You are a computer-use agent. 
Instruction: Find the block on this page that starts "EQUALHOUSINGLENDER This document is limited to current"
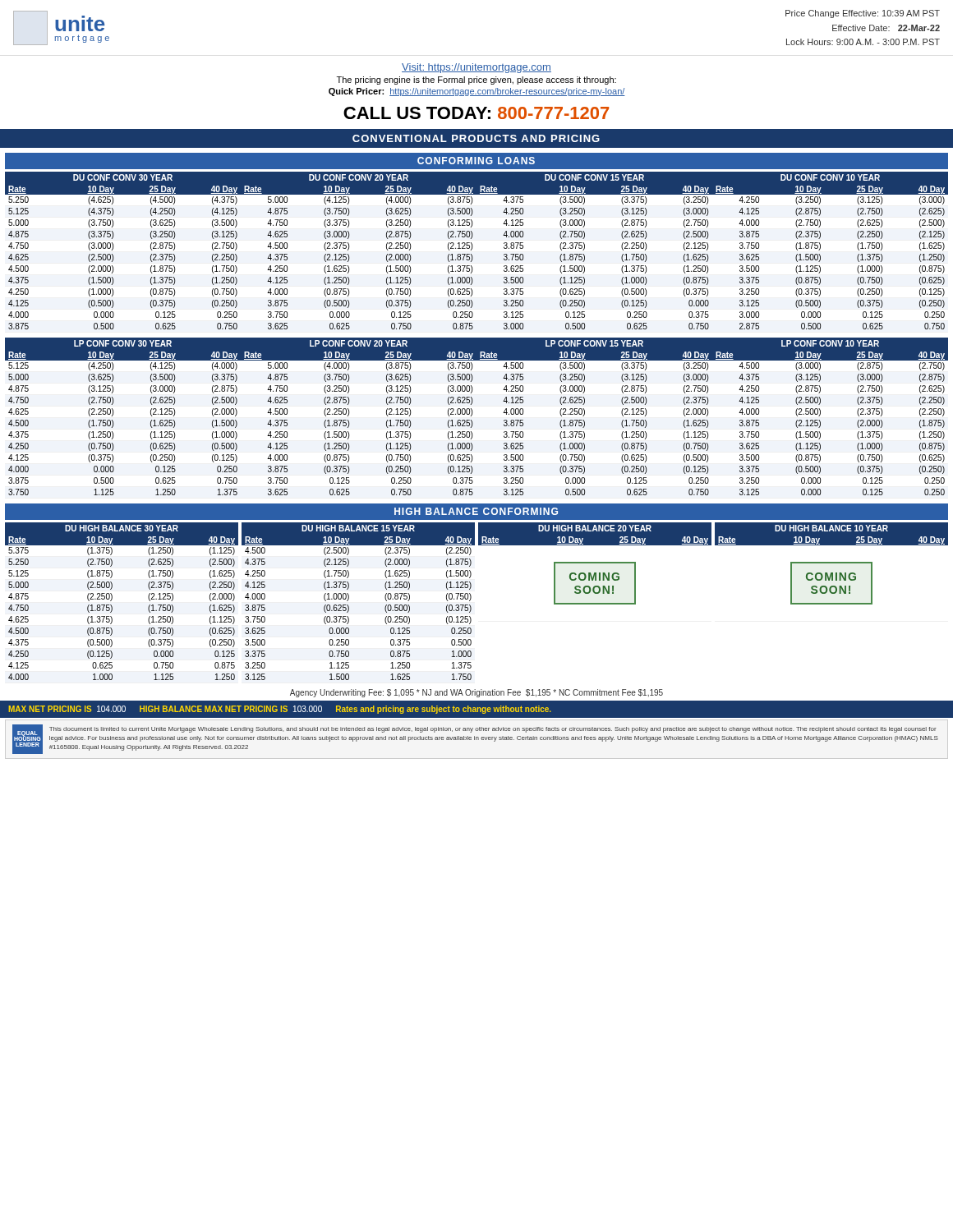(476, 739)
